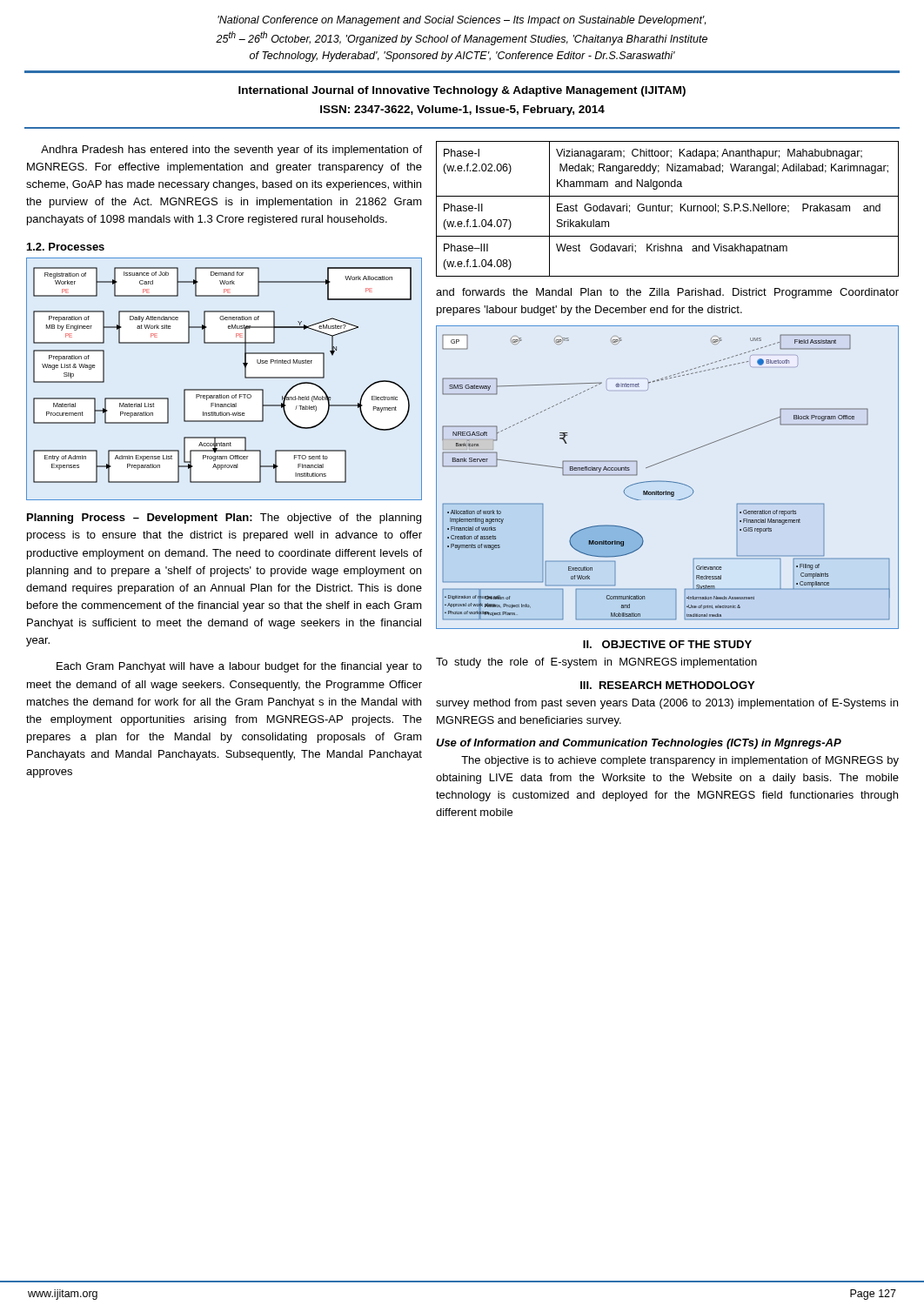The width and height of the screenshot is (924, 1305).
Task: Select the flowchart
Action: point(224,379)
